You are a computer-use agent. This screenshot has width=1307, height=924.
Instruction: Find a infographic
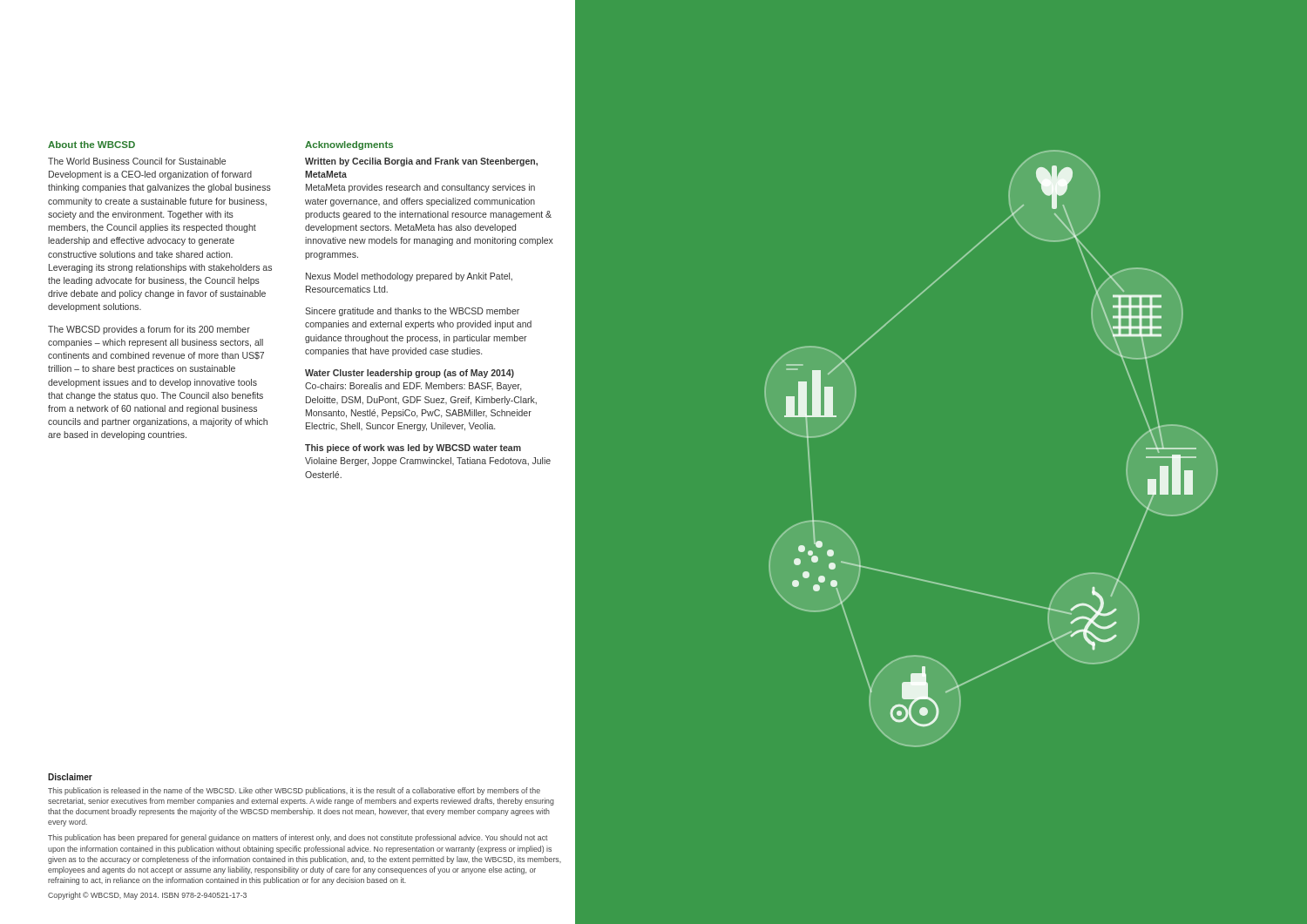(932, 453)
